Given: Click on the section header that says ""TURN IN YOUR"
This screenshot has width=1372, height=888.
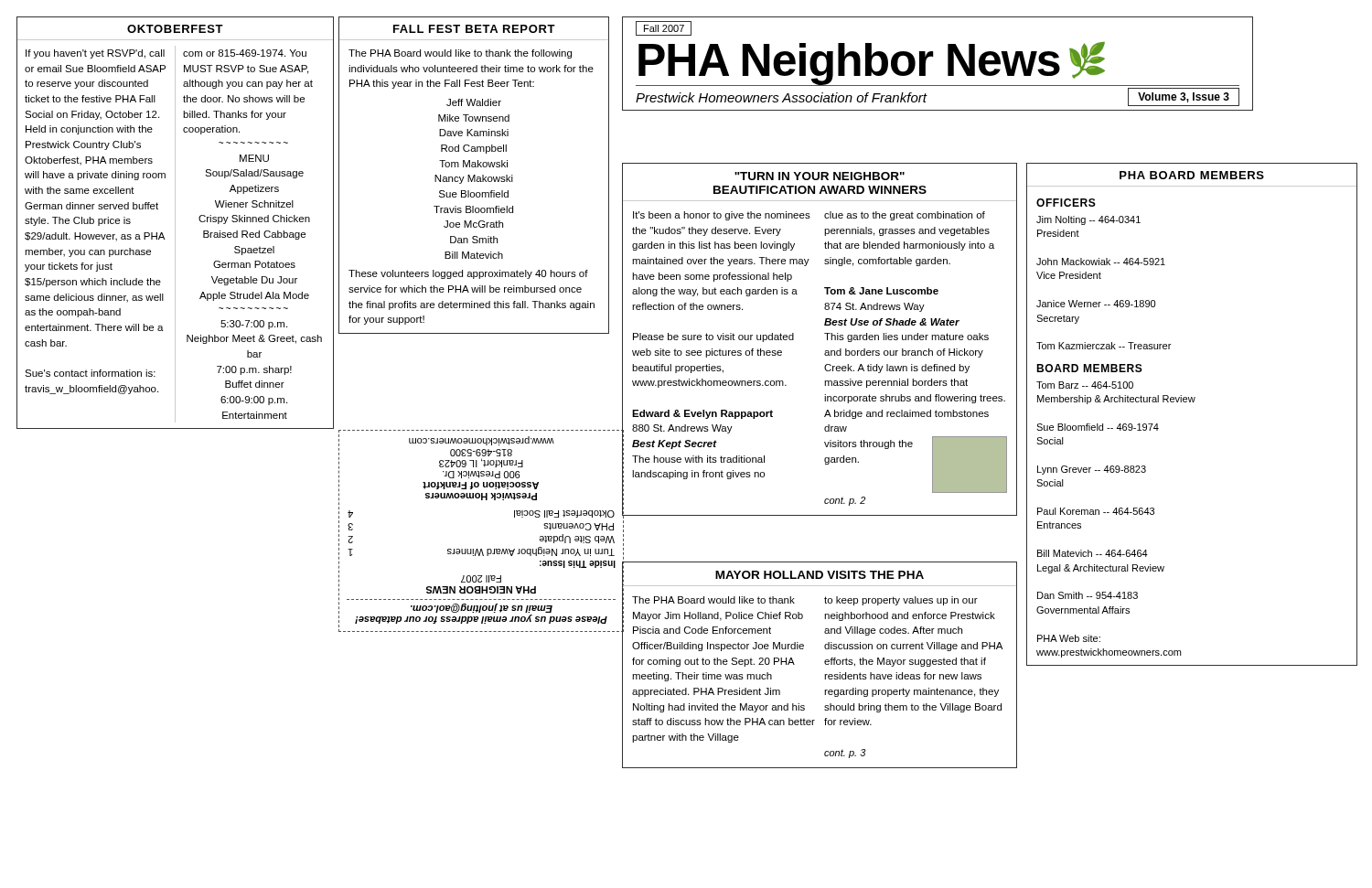Looking at the screenshot, I should [x=819, y=183].
